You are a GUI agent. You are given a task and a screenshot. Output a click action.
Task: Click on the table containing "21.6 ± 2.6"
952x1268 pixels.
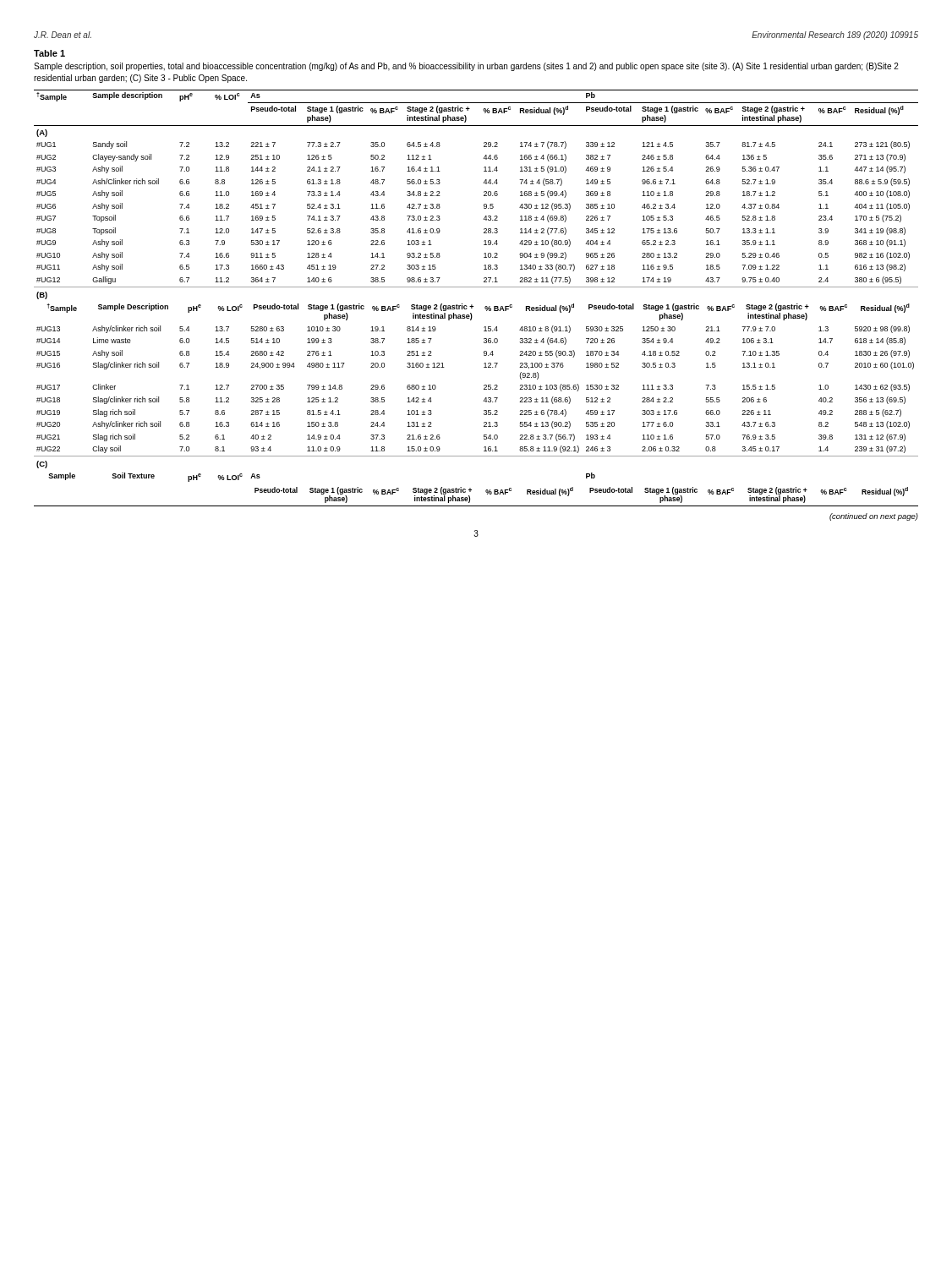(x=476, y=298)
